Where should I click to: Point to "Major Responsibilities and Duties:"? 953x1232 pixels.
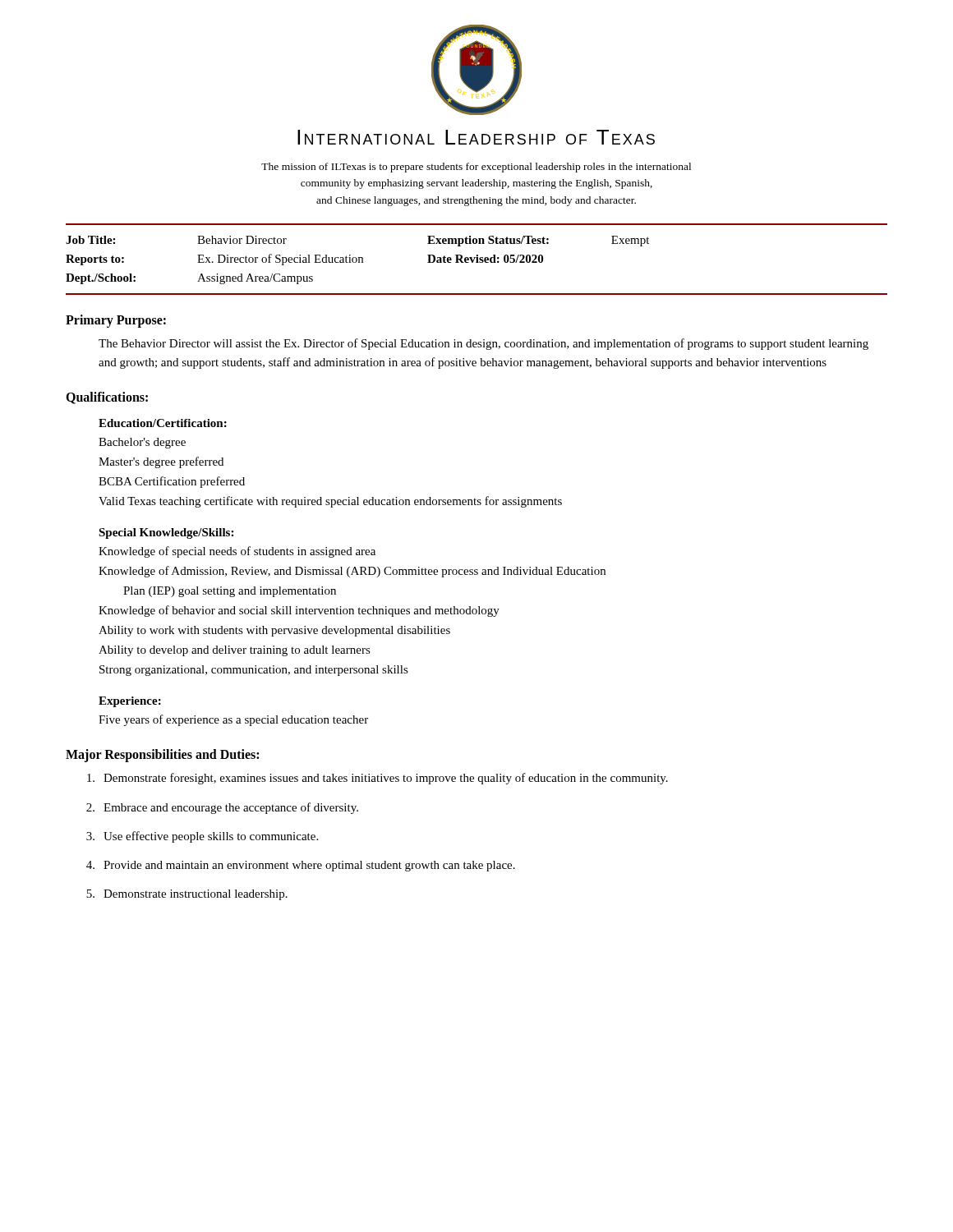pos(162,756)
